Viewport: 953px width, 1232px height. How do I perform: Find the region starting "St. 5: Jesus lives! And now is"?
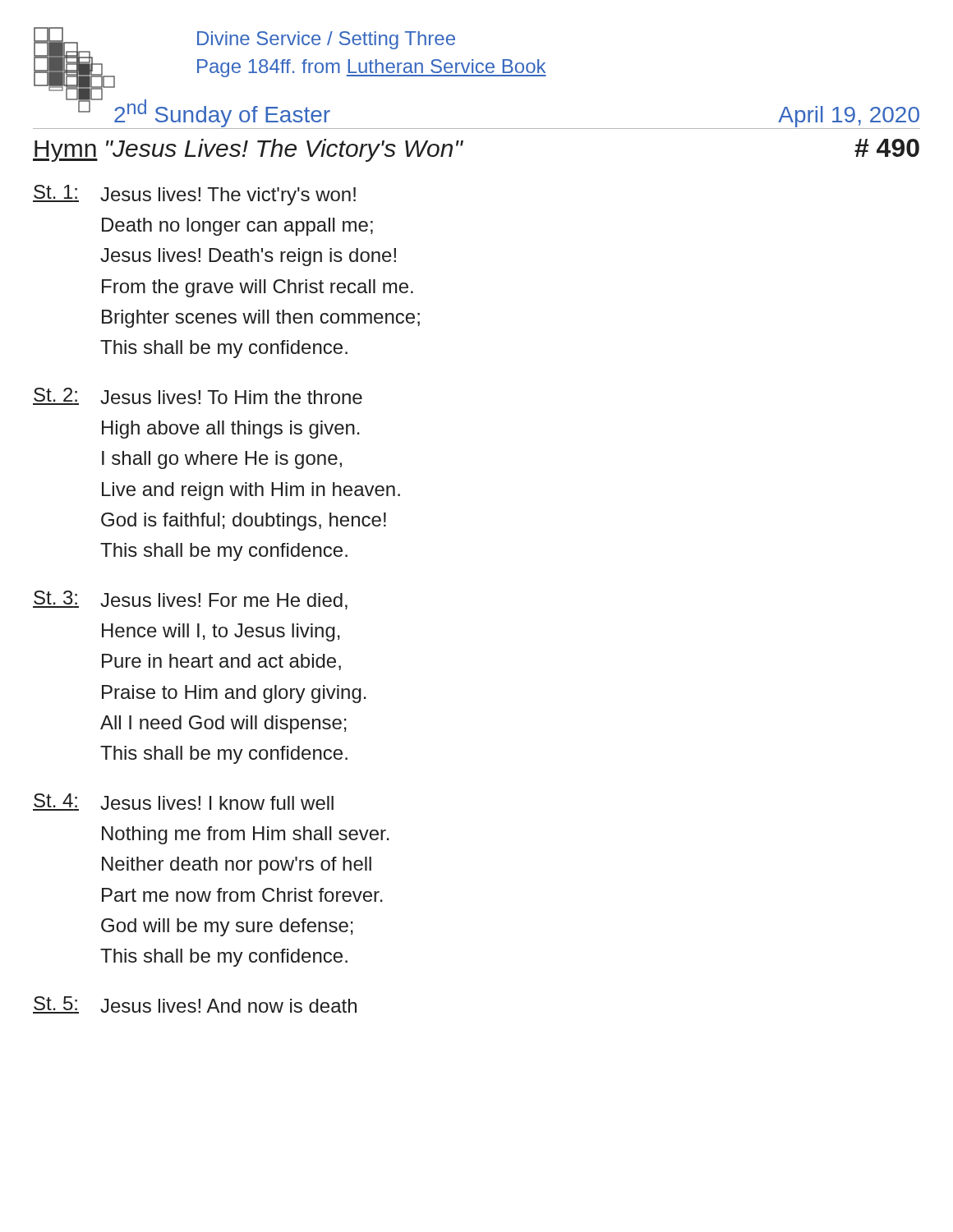coord(195,1006)
